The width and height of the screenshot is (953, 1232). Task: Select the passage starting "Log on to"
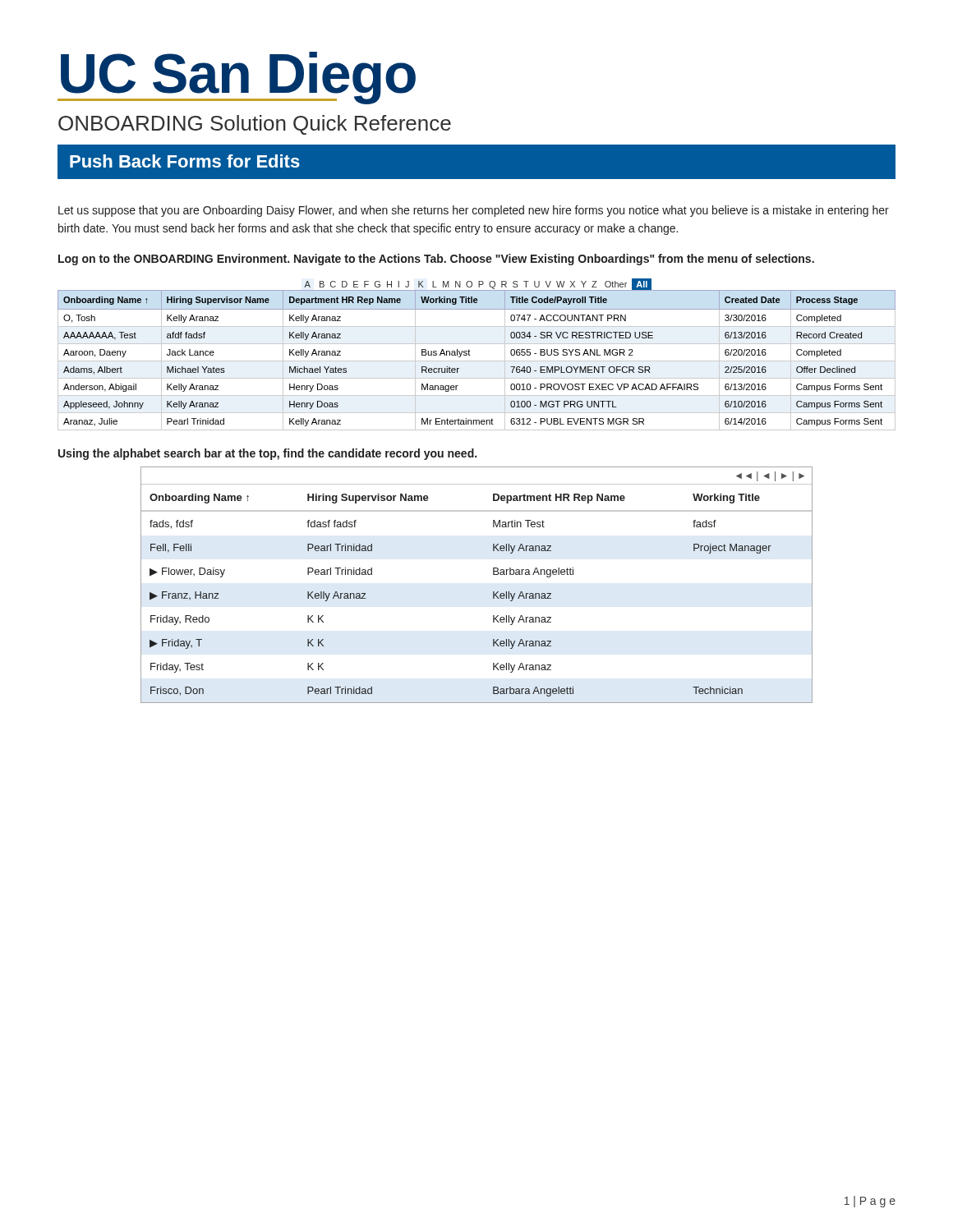point(436,259)
